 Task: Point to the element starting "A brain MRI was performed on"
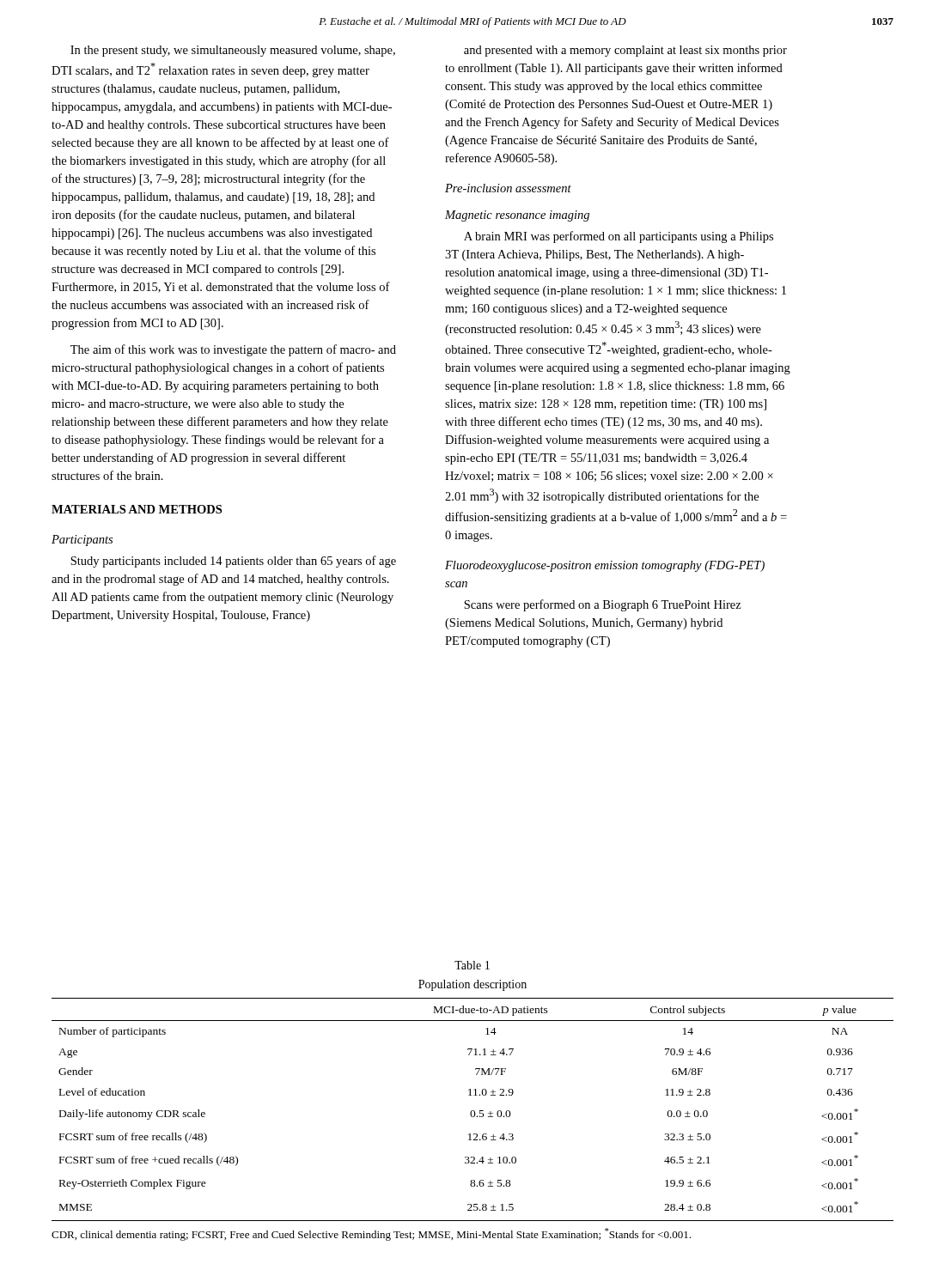coord(618,386)
